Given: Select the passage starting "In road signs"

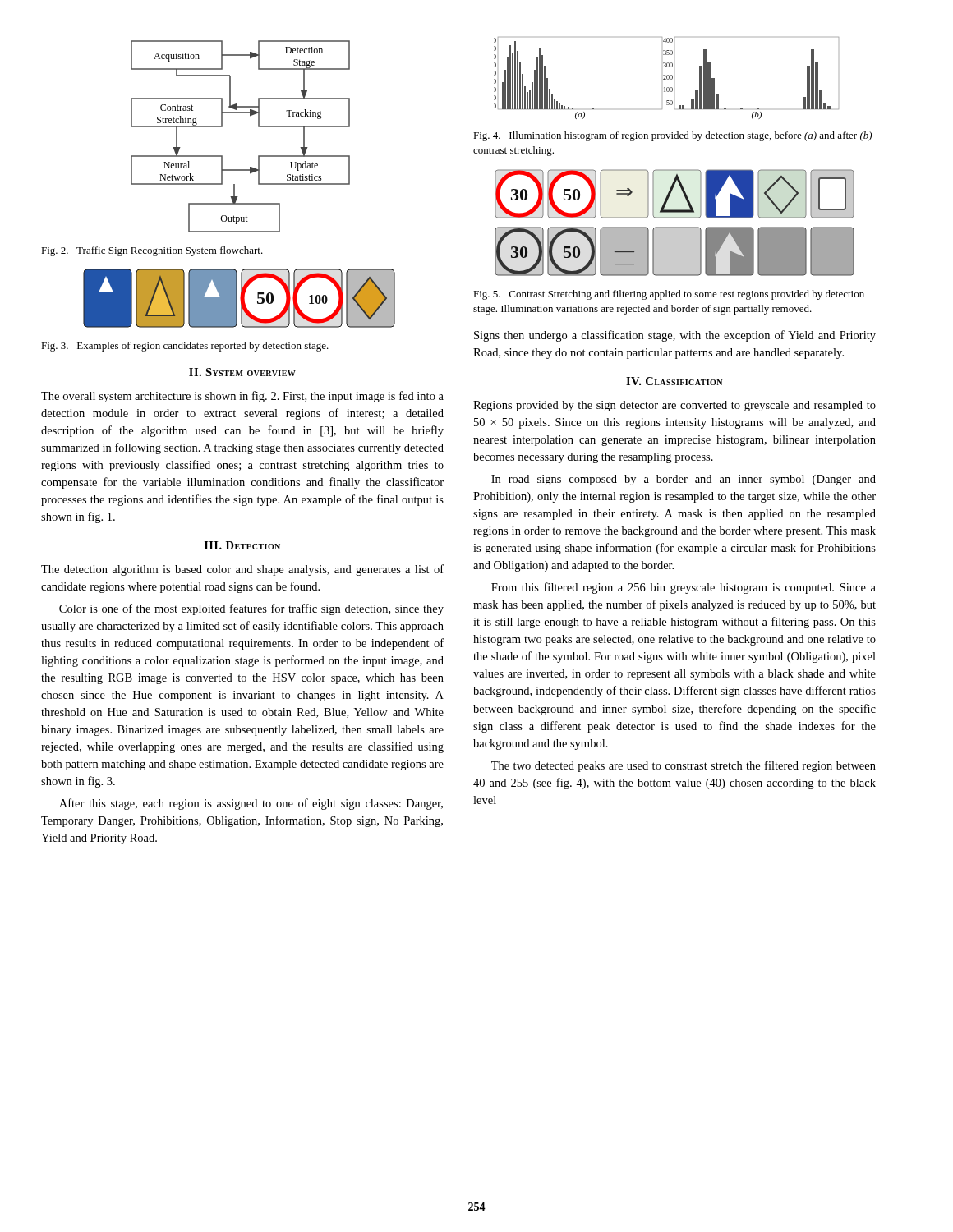Looking at the screenshot, I should [x=675, y=523].
